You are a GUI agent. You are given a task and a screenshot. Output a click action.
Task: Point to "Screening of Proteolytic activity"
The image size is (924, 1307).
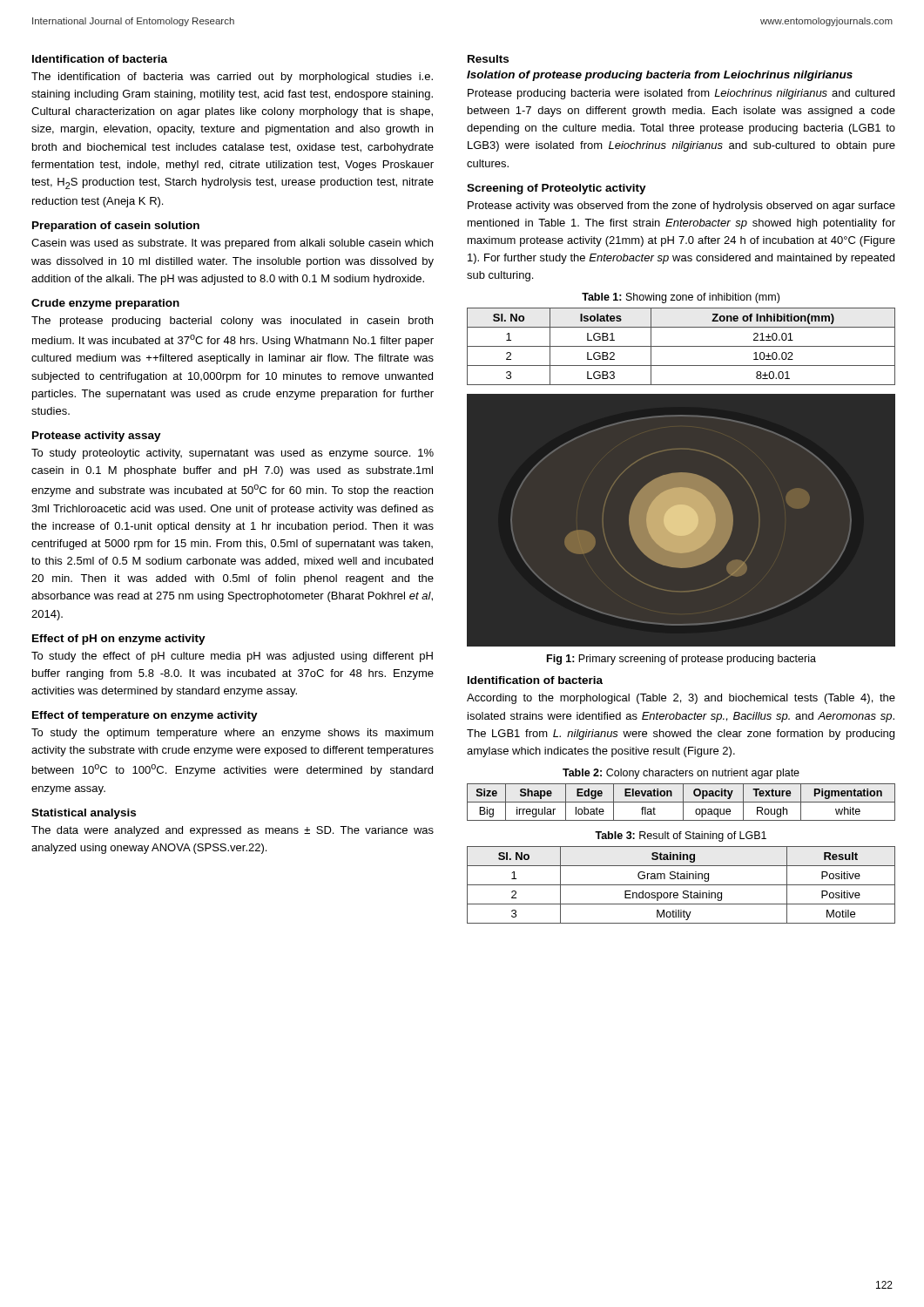[556, 188]
